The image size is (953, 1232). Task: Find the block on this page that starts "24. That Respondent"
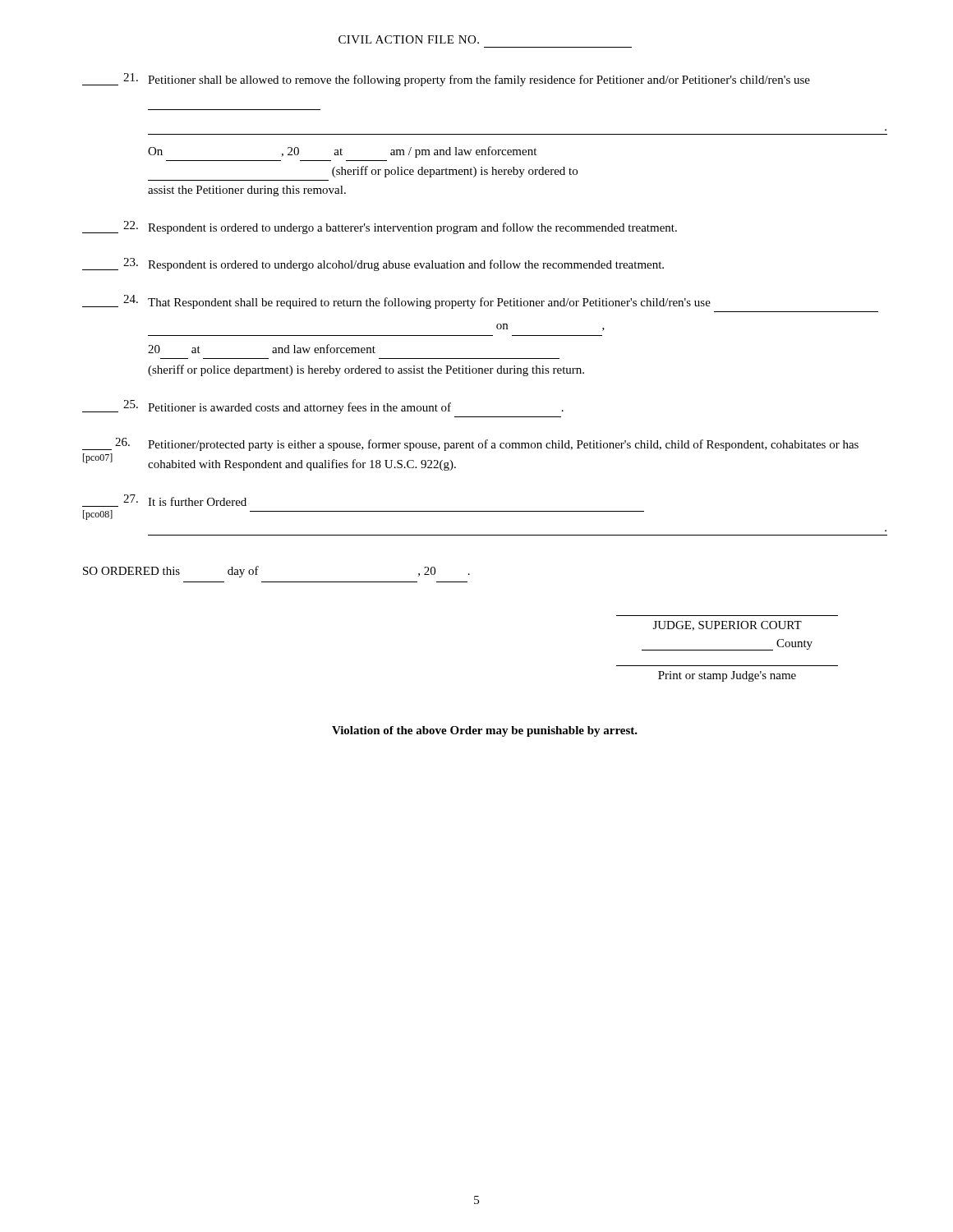click(485, 336)
